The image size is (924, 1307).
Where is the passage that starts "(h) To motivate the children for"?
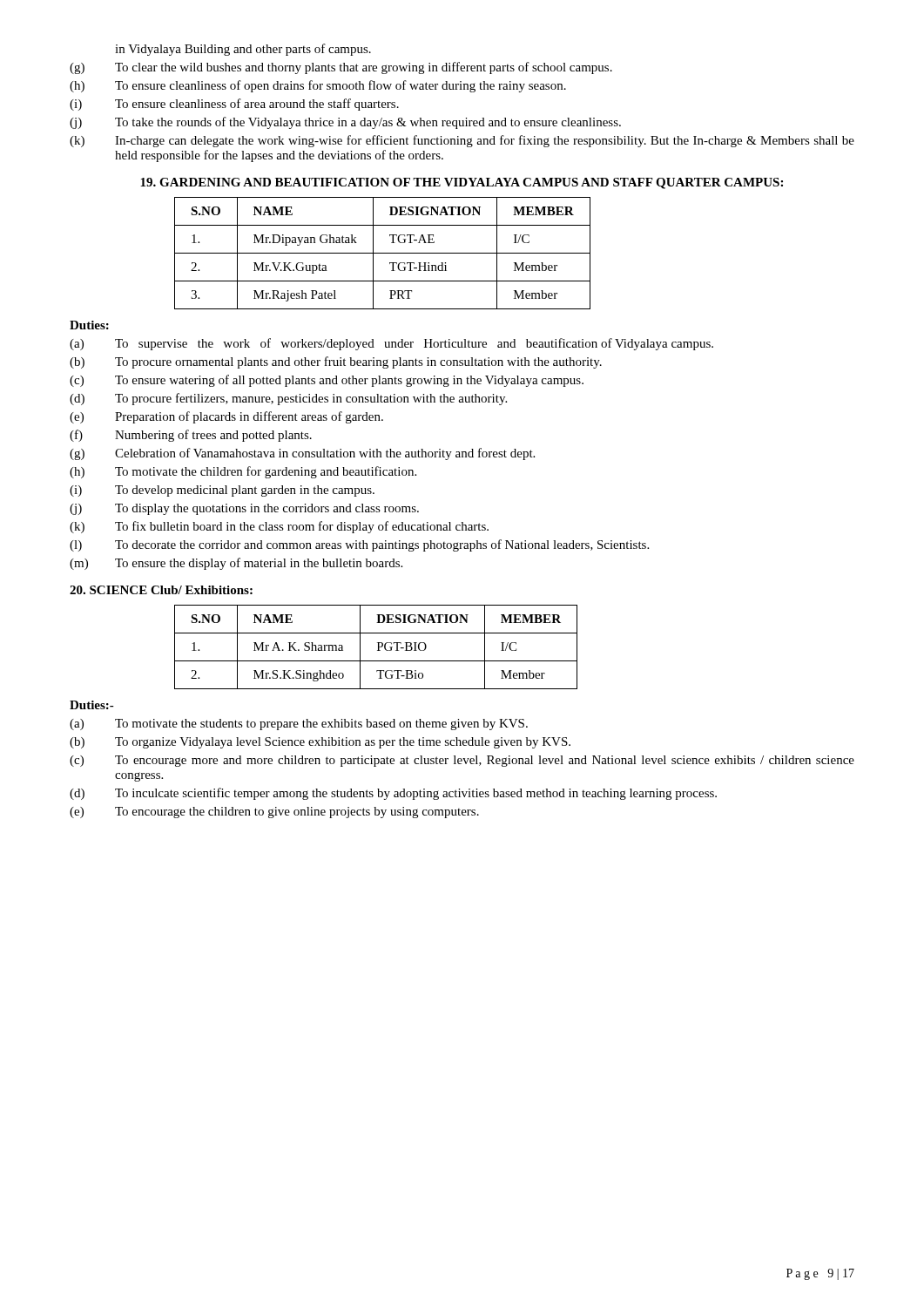coord(243,472)
